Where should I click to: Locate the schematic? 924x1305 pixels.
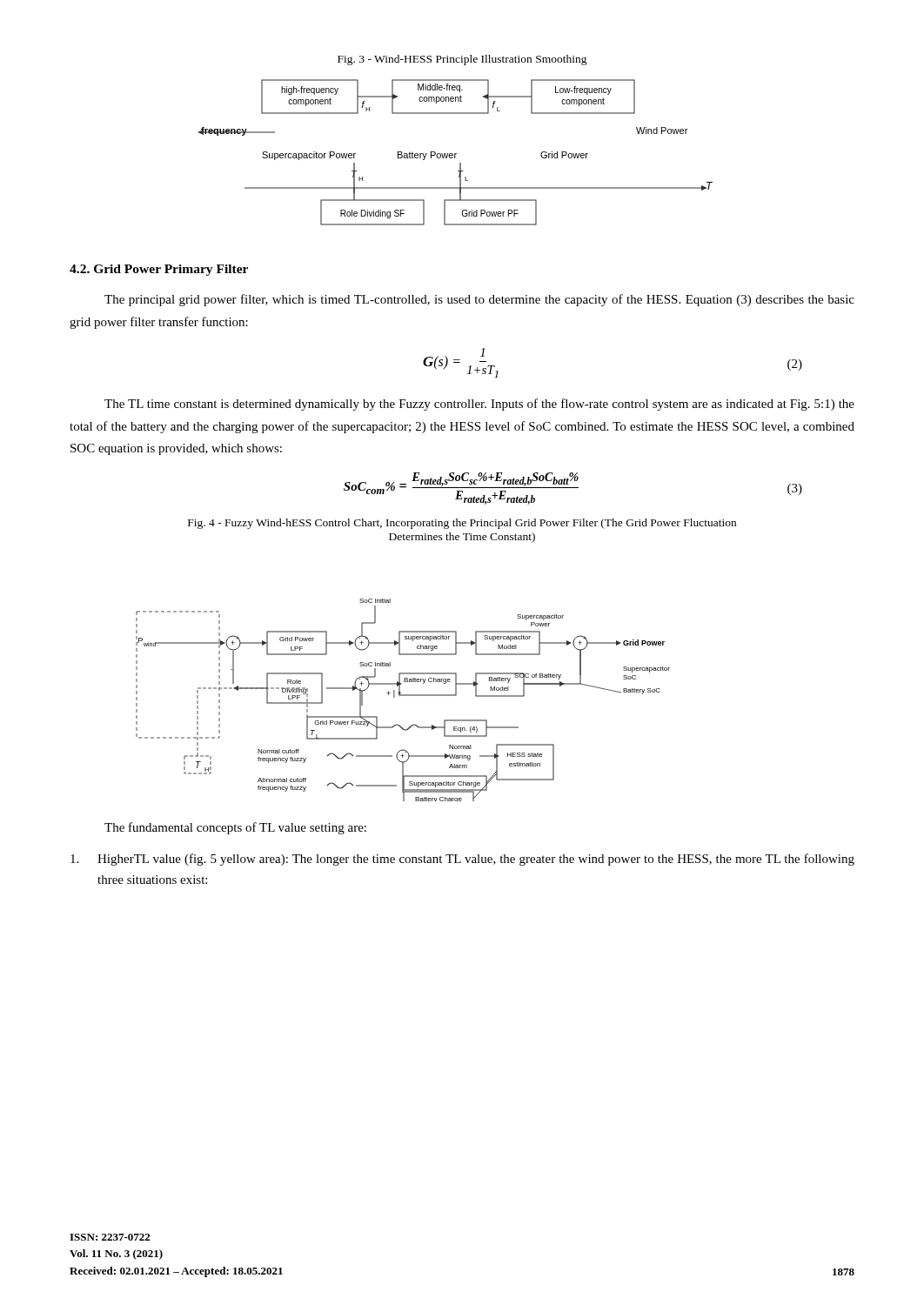tap(462, 154)
